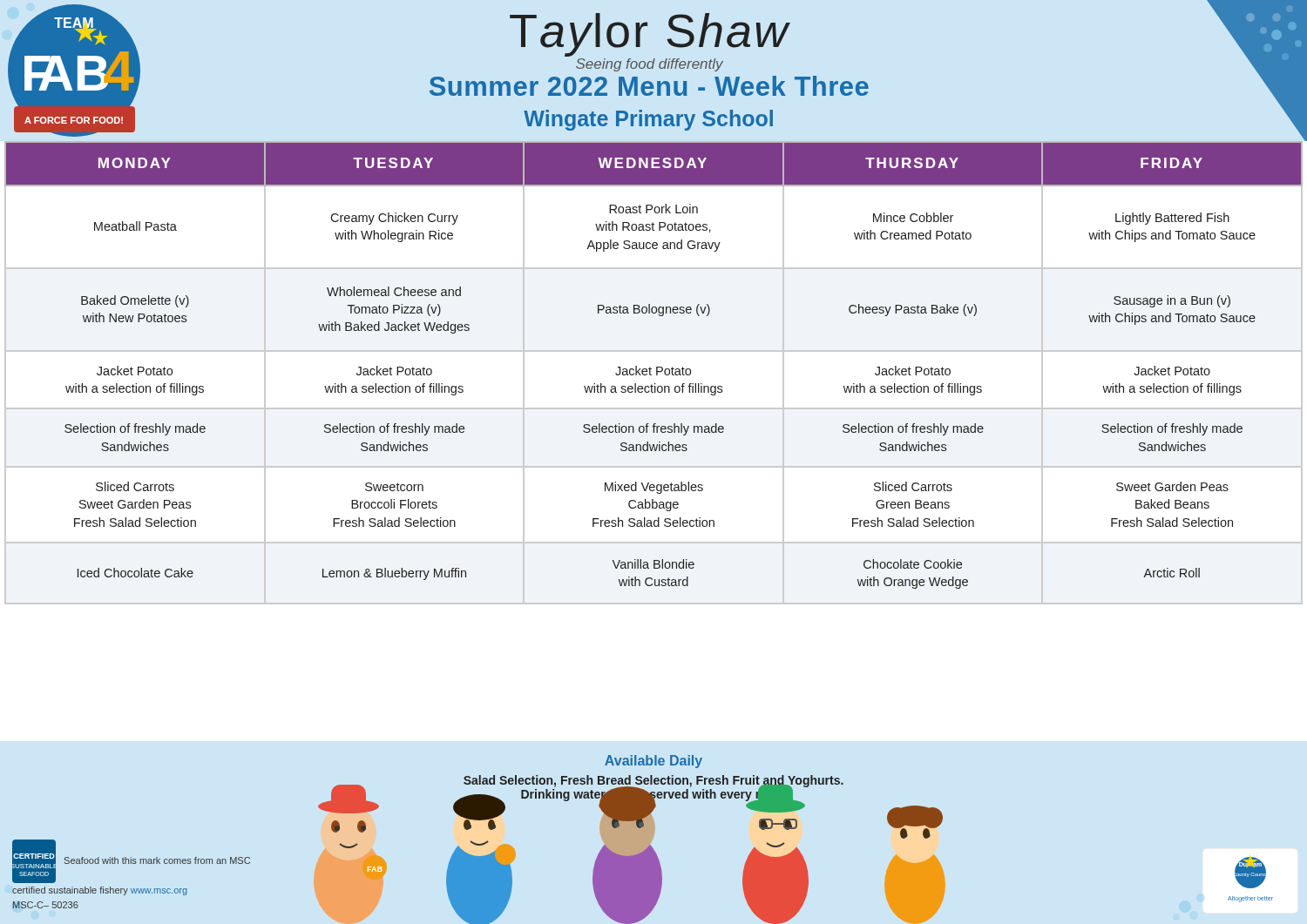Click on the text starting "Summer 2022 Menu"
Screen dimensions: 924x1307
coord(649,87)
